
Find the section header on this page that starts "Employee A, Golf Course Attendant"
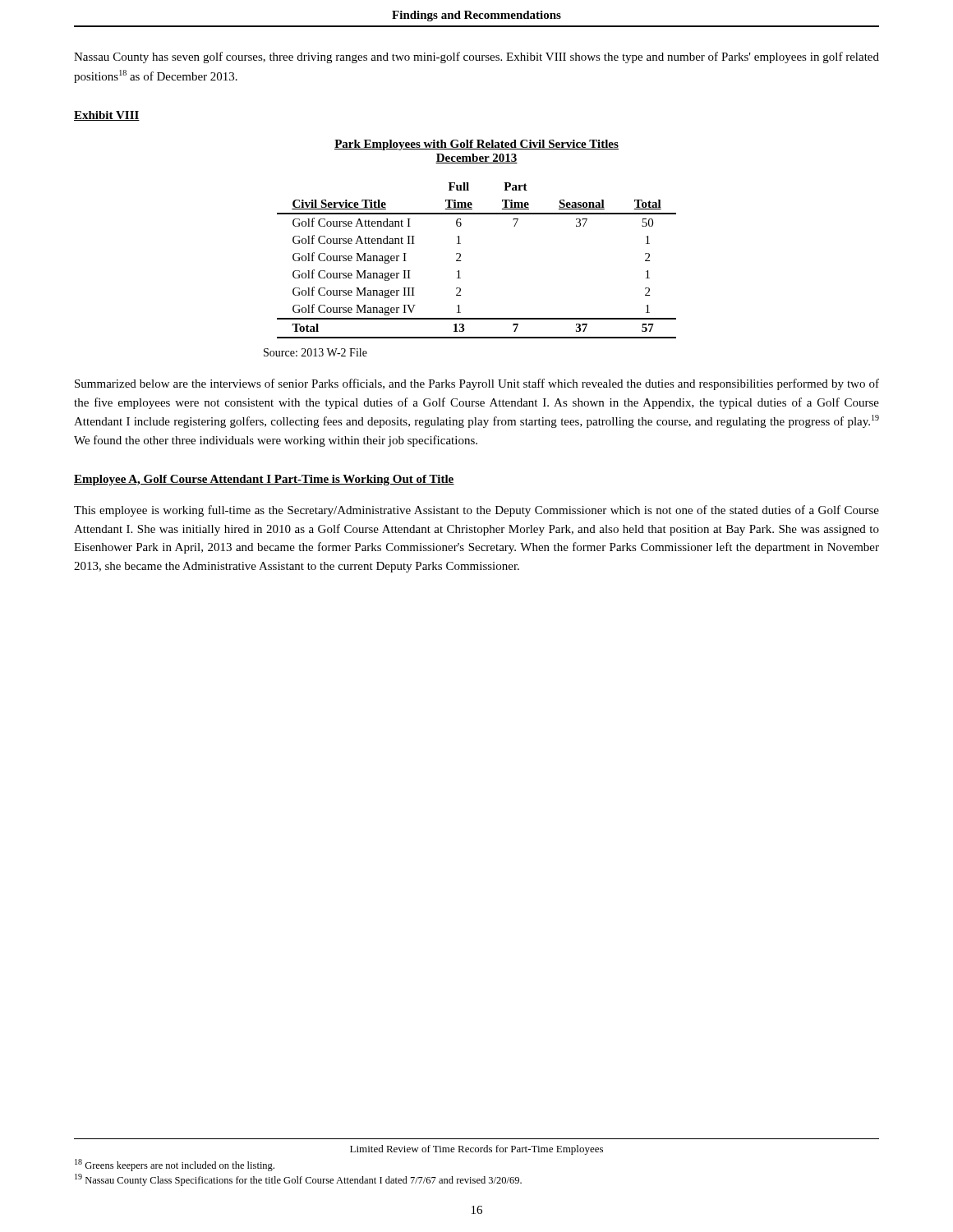tap(264, 479)
